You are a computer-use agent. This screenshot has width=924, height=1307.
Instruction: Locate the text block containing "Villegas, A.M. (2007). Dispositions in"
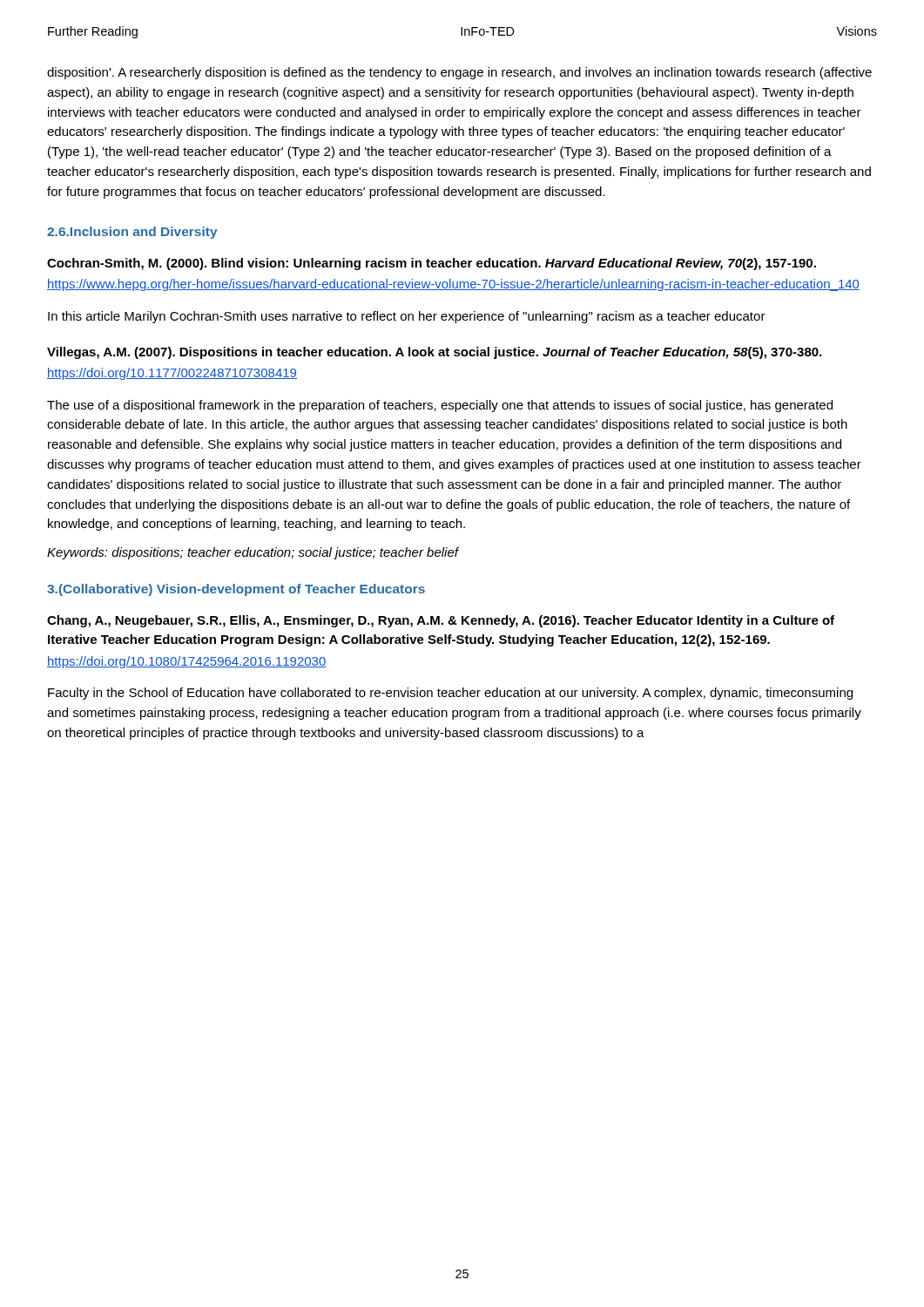pos(462,363)
